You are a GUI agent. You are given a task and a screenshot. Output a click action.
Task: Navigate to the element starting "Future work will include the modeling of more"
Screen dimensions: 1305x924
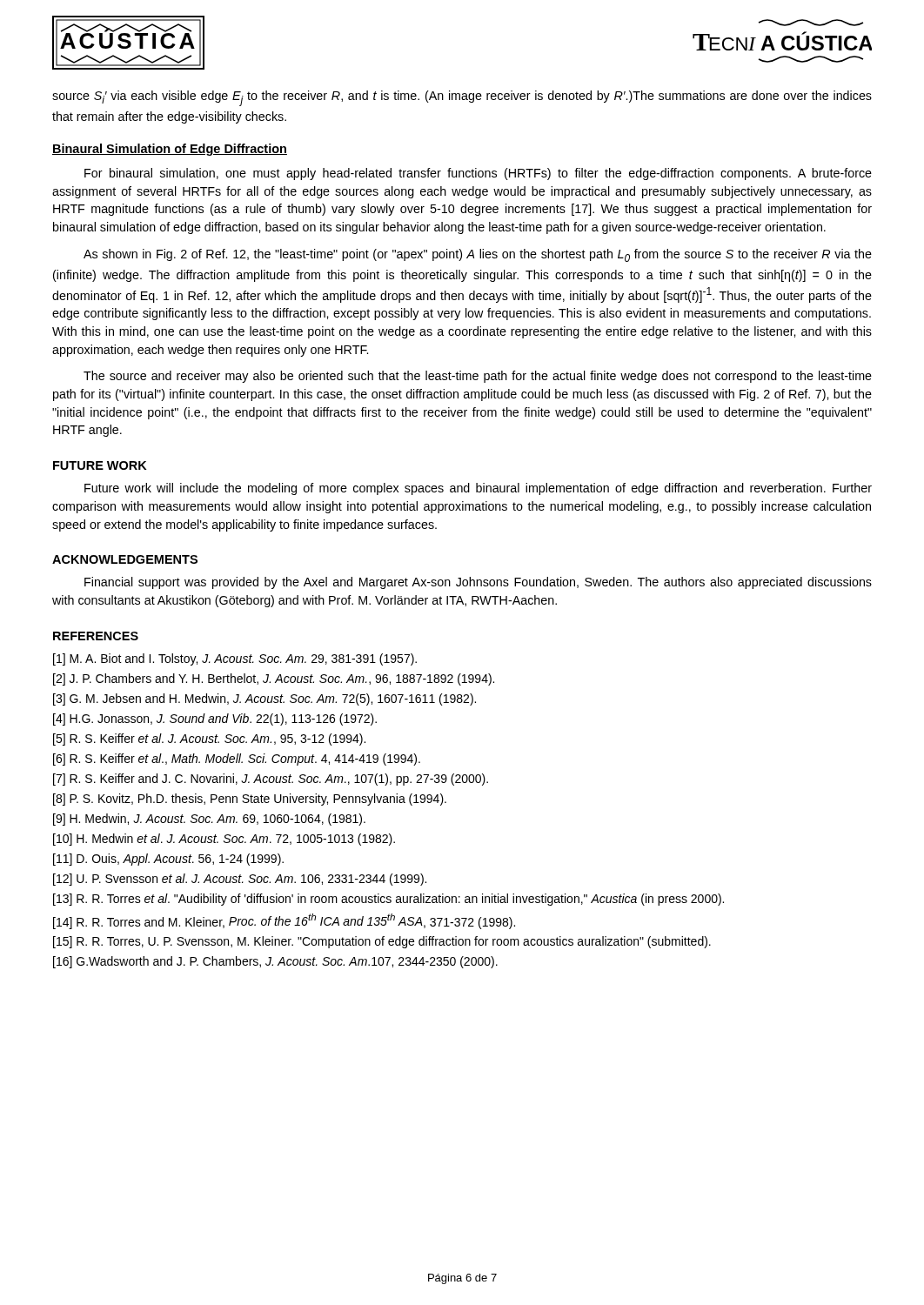[x=462, y=506]
